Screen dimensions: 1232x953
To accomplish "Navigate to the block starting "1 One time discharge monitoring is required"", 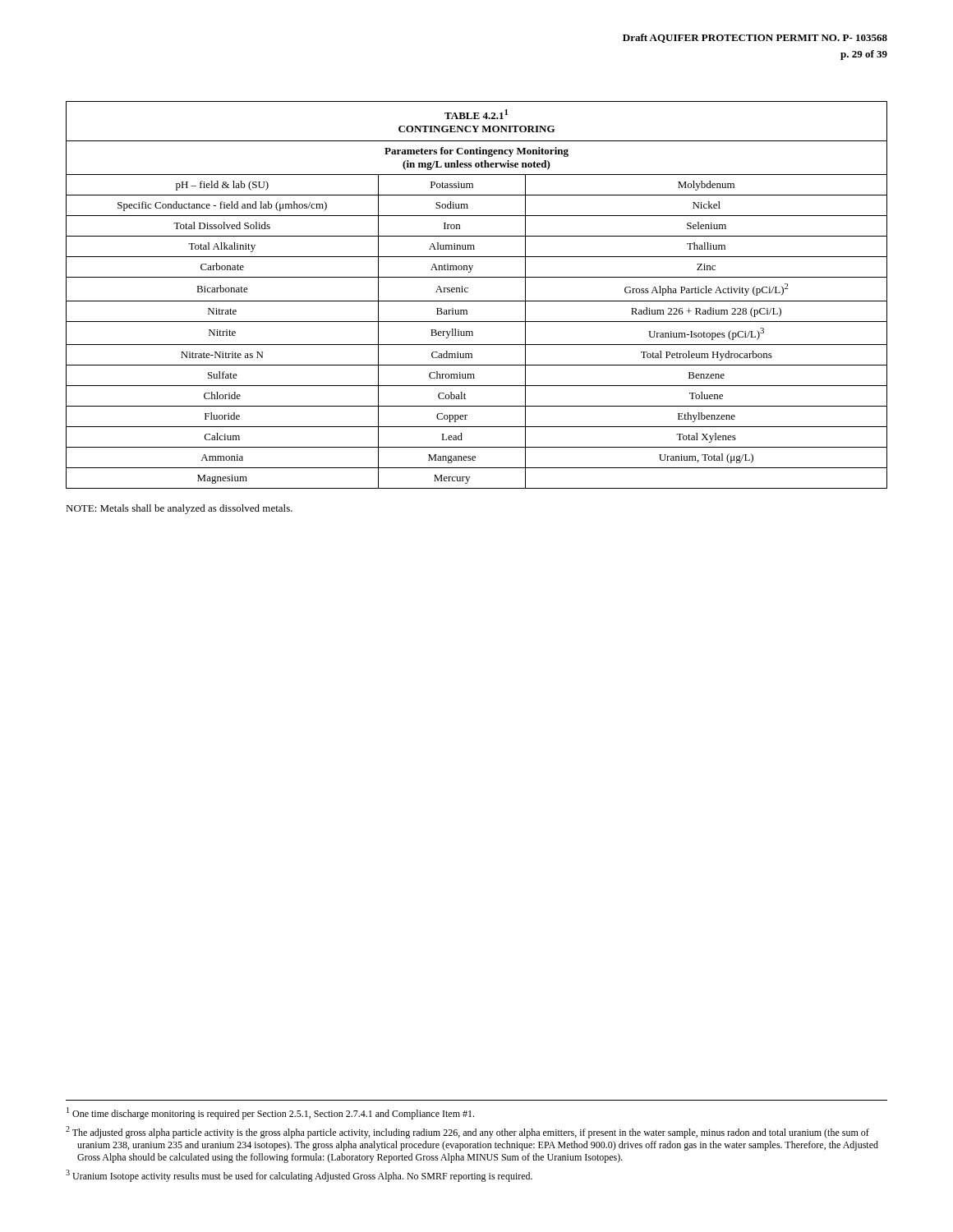I will point(270,1112).
